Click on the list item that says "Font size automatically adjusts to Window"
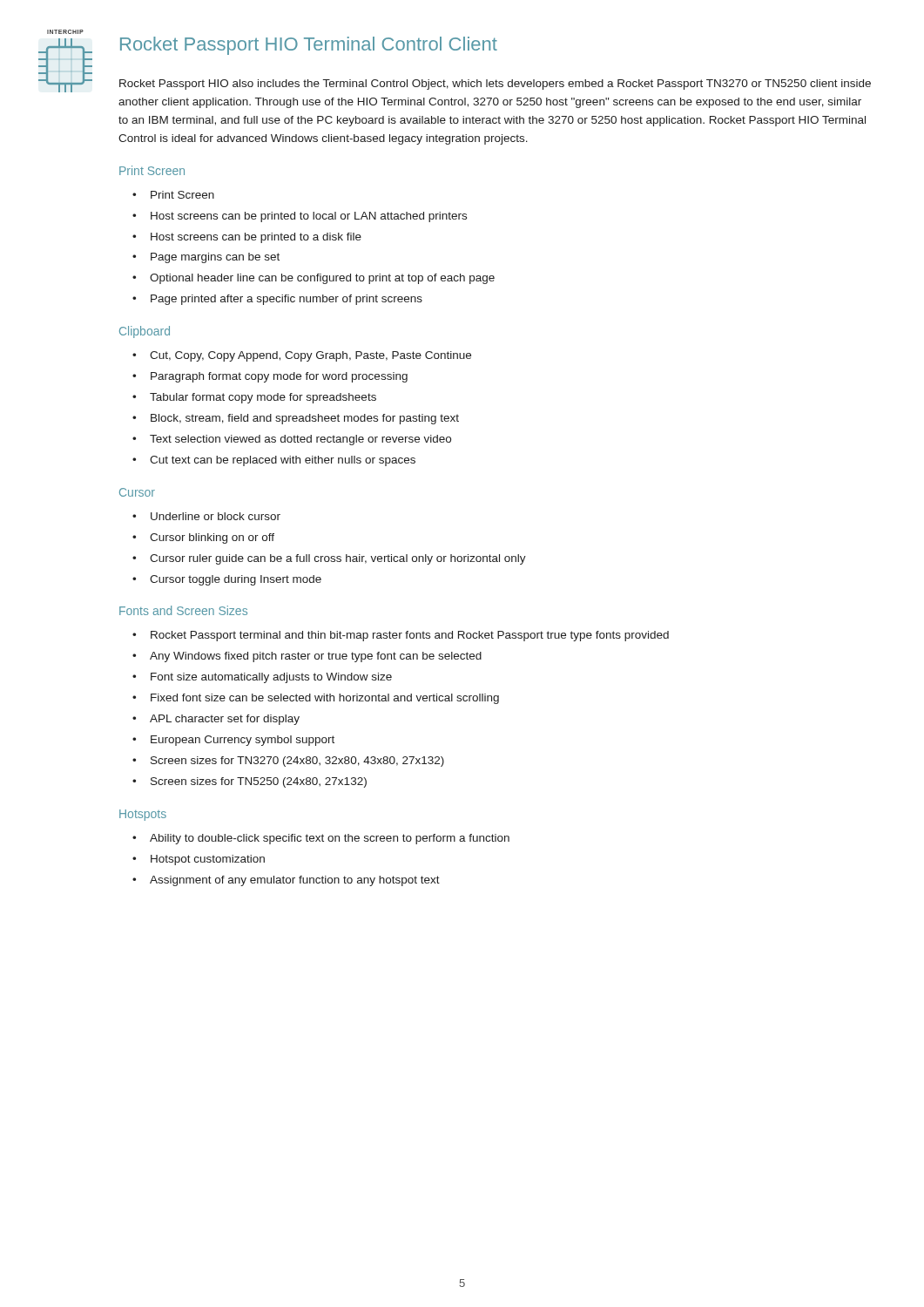Viewport: 924px width, 1307px height. pos(262,678)
